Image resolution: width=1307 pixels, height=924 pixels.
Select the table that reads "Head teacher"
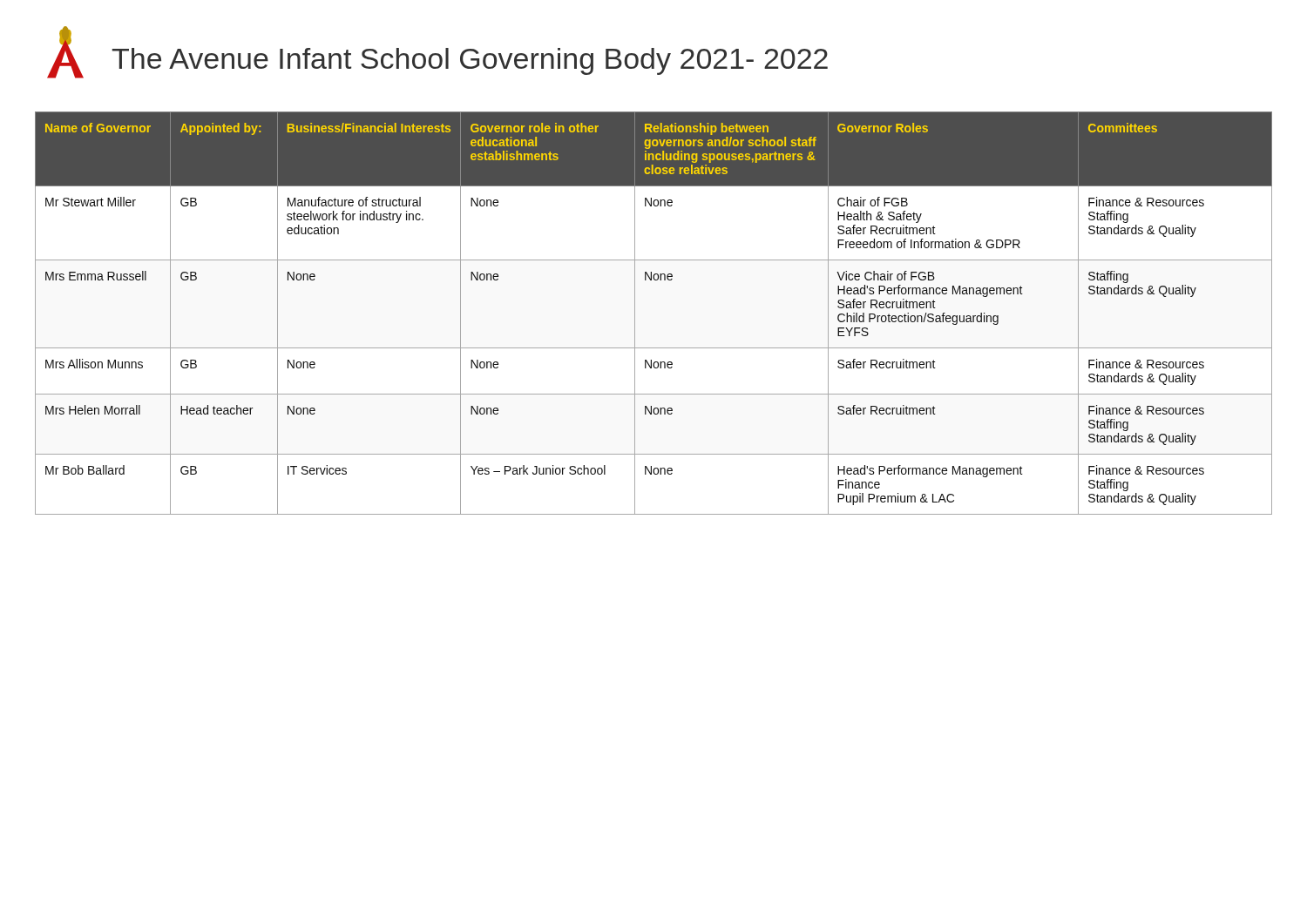pyautogui.click(x=654, y=313)
